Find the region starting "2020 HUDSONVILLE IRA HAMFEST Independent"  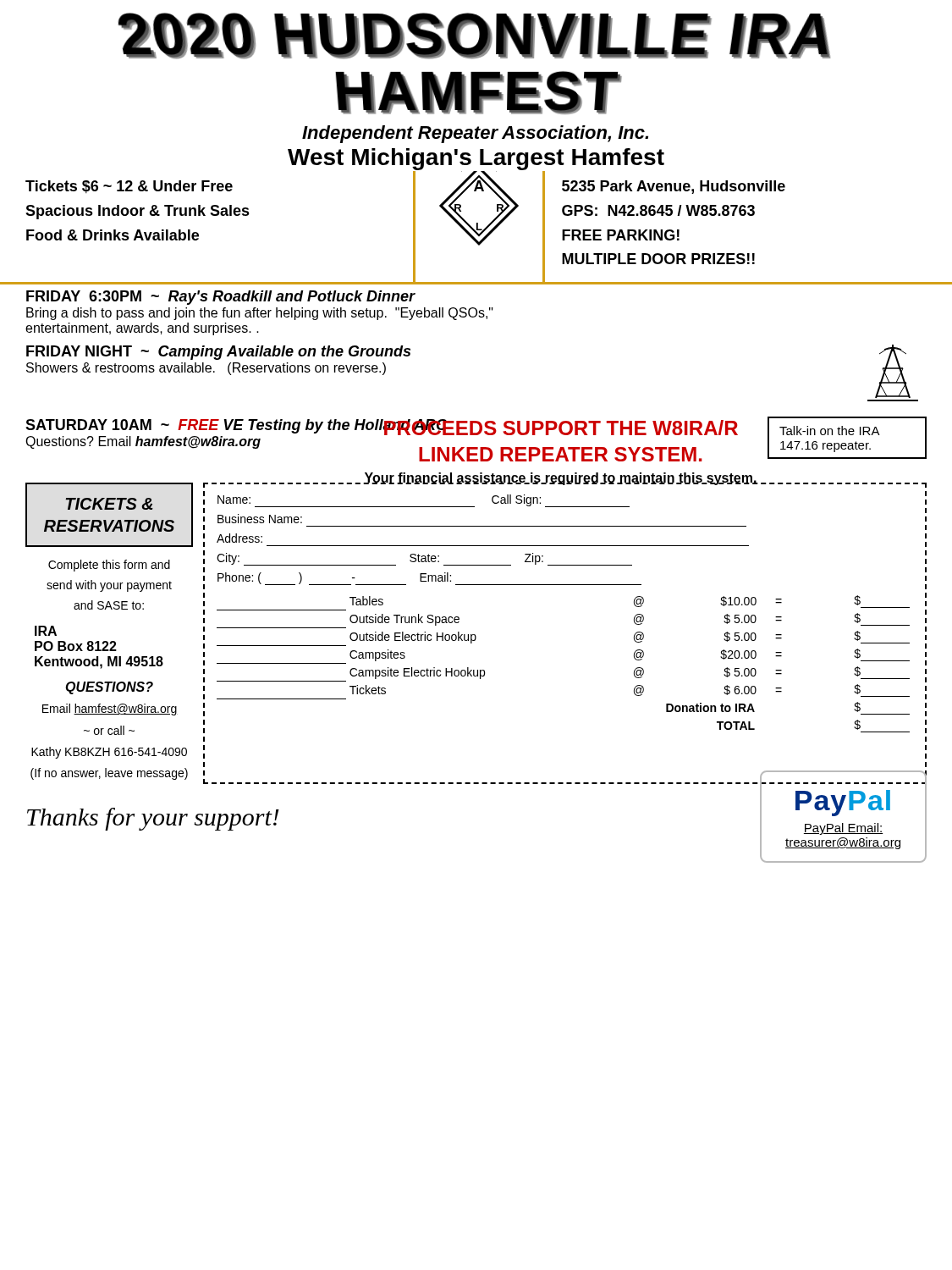click(476, 86)
